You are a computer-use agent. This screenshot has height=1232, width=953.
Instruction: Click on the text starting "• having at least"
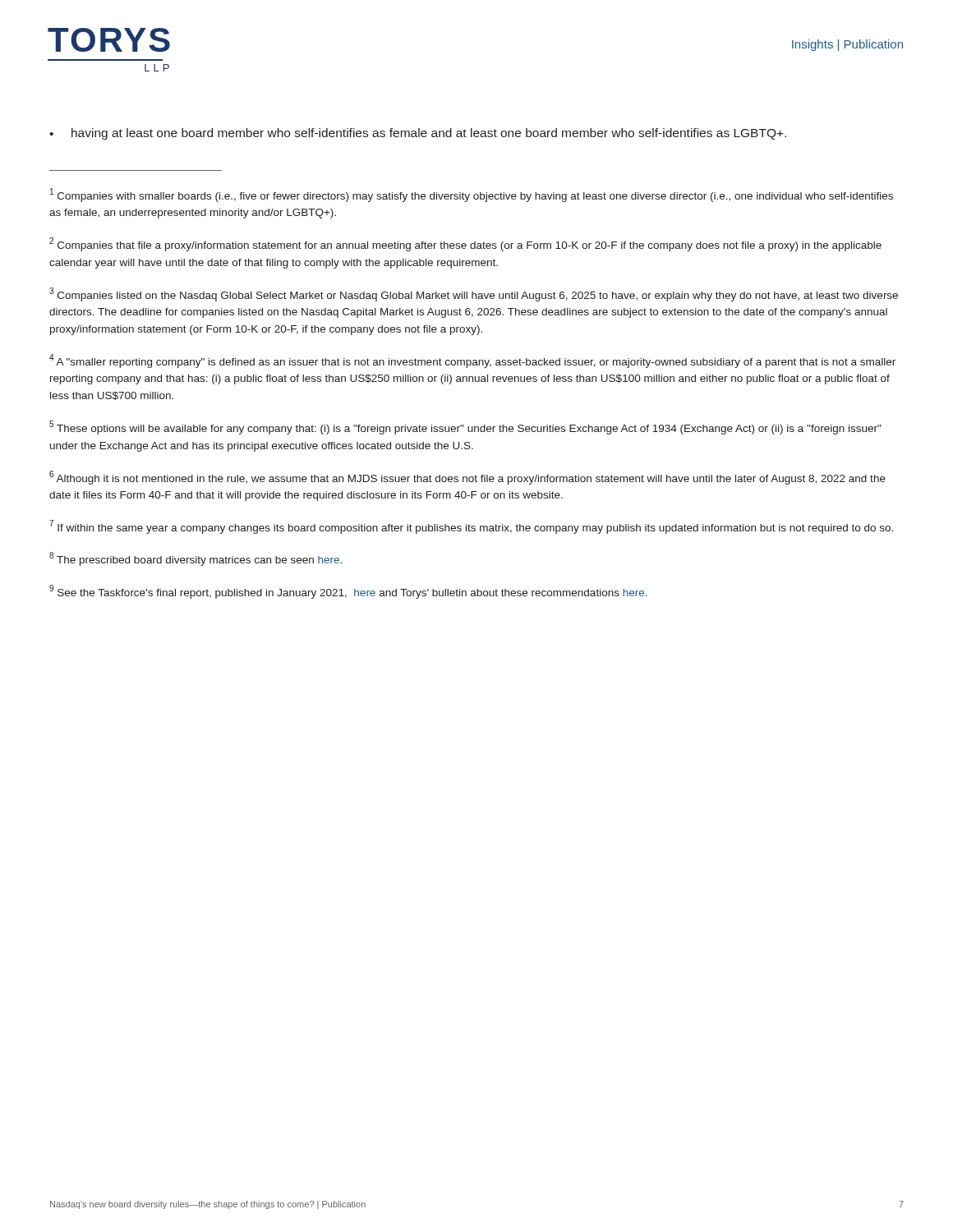click(x=418, y=133)
